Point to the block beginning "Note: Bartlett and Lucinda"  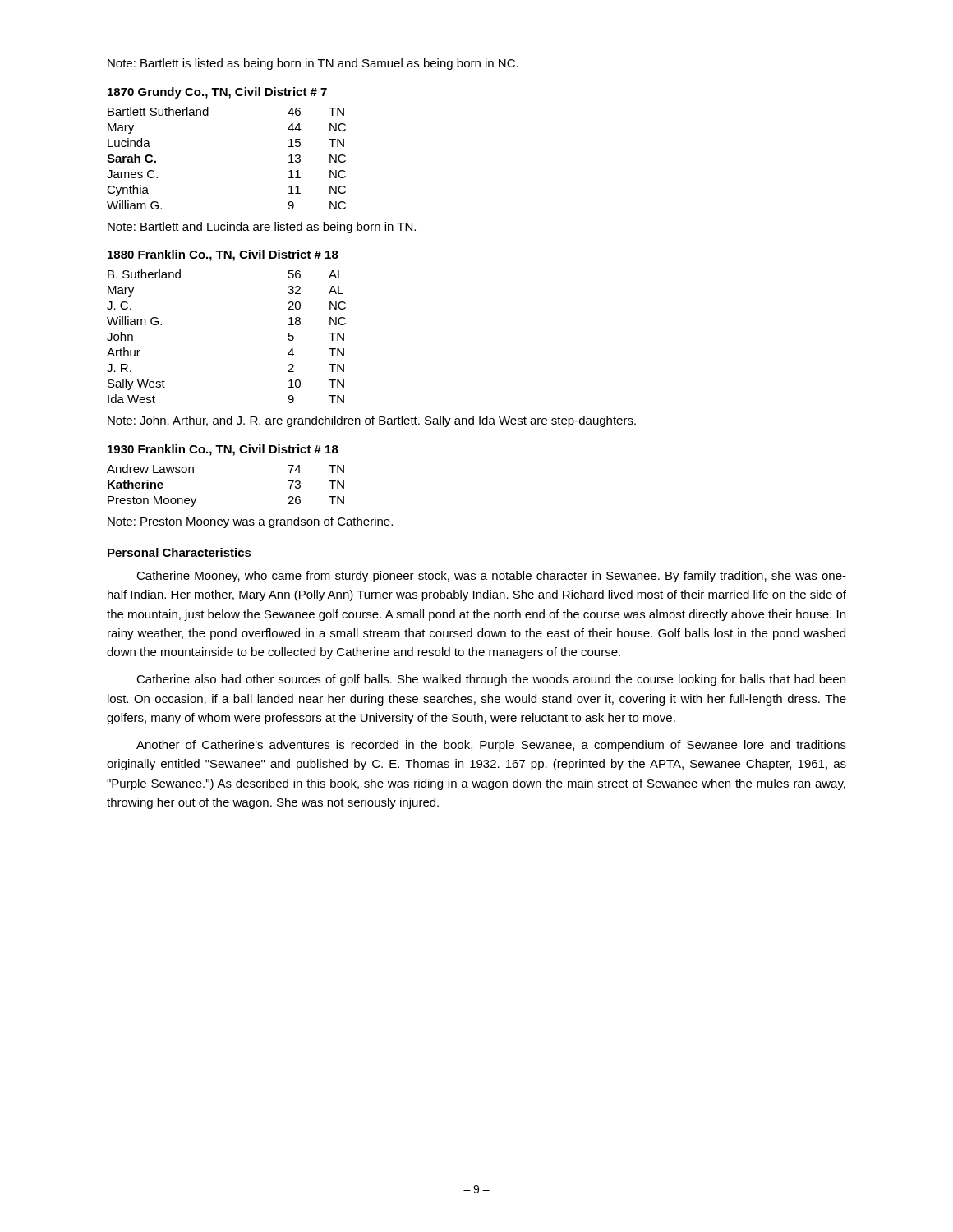coord(262,226)
